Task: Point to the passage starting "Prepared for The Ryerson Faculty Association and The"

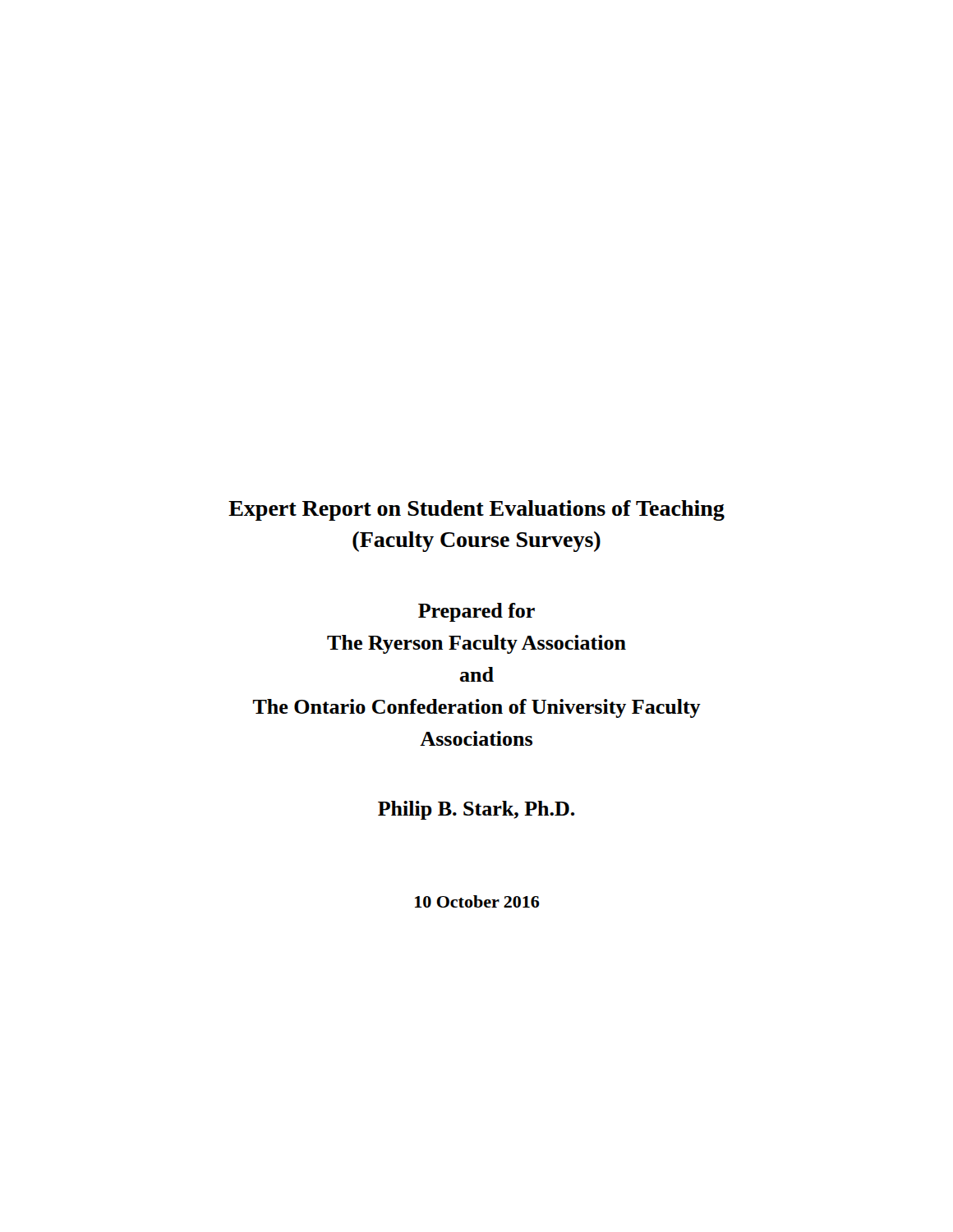Action: (476, 674)
